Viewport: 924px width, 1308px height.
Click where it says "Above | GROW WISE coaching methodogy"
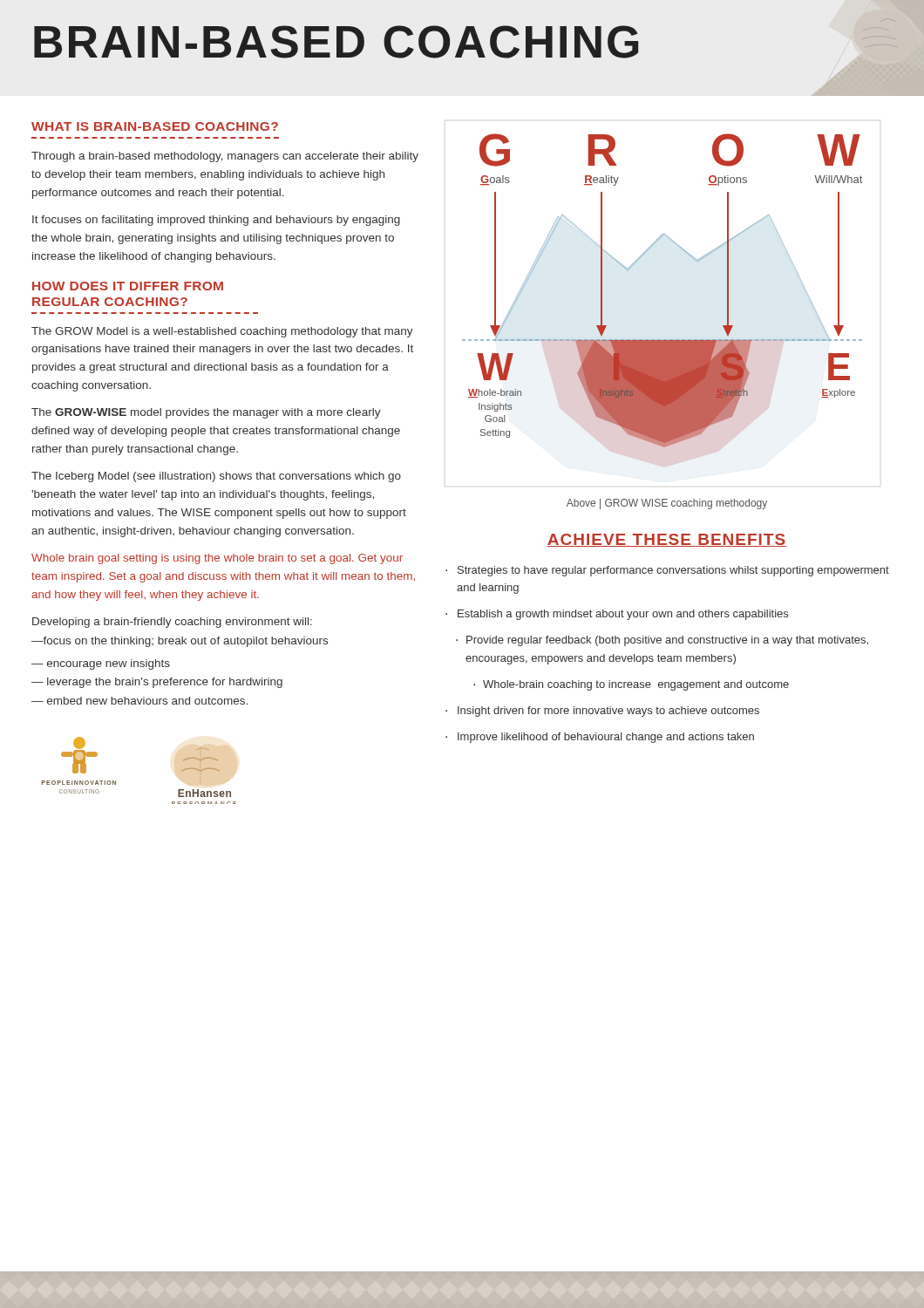667,503
